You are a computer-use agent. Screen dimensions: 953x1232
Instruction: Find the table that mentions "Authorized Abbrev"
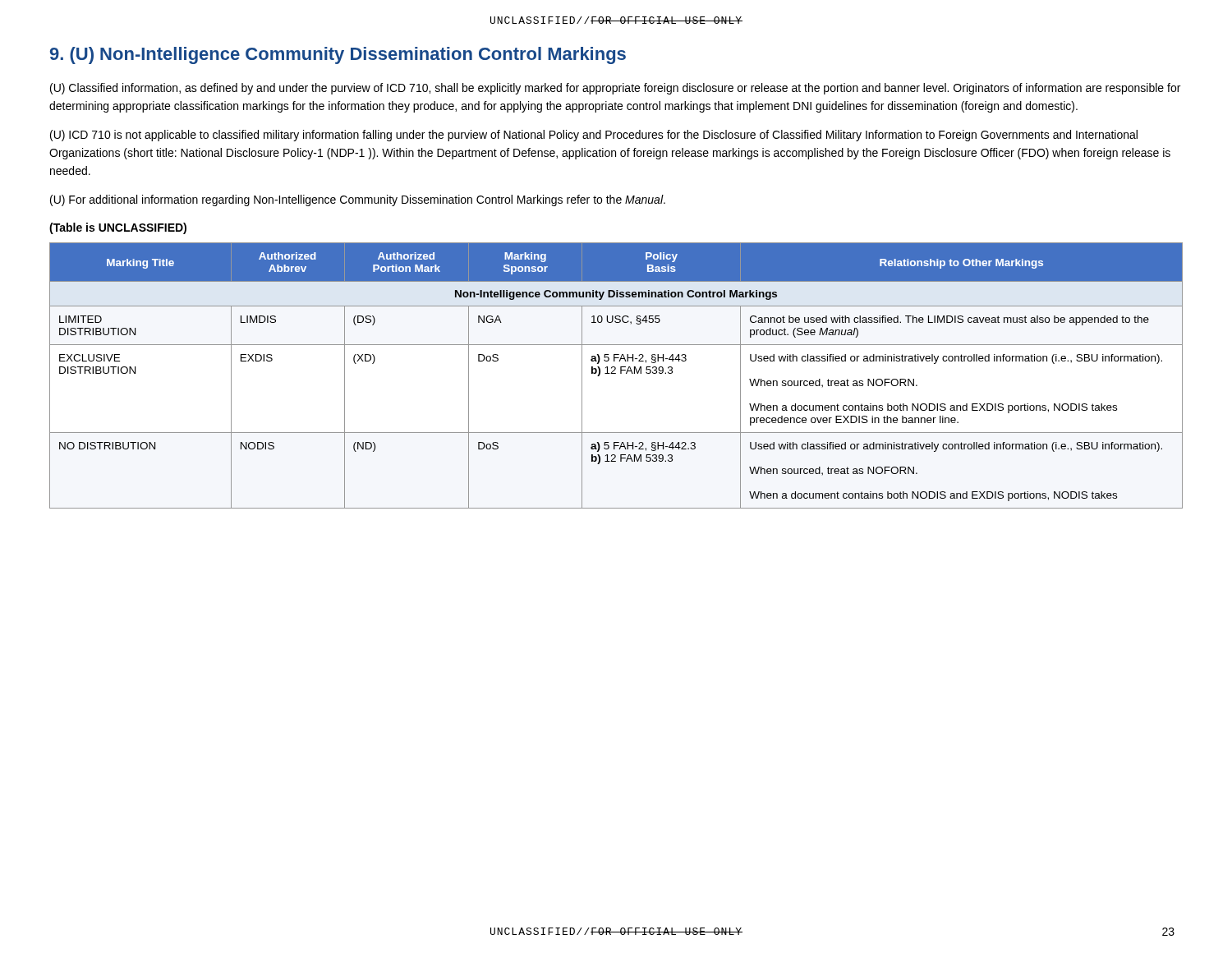pyautogui.click(x=616, y=376)
